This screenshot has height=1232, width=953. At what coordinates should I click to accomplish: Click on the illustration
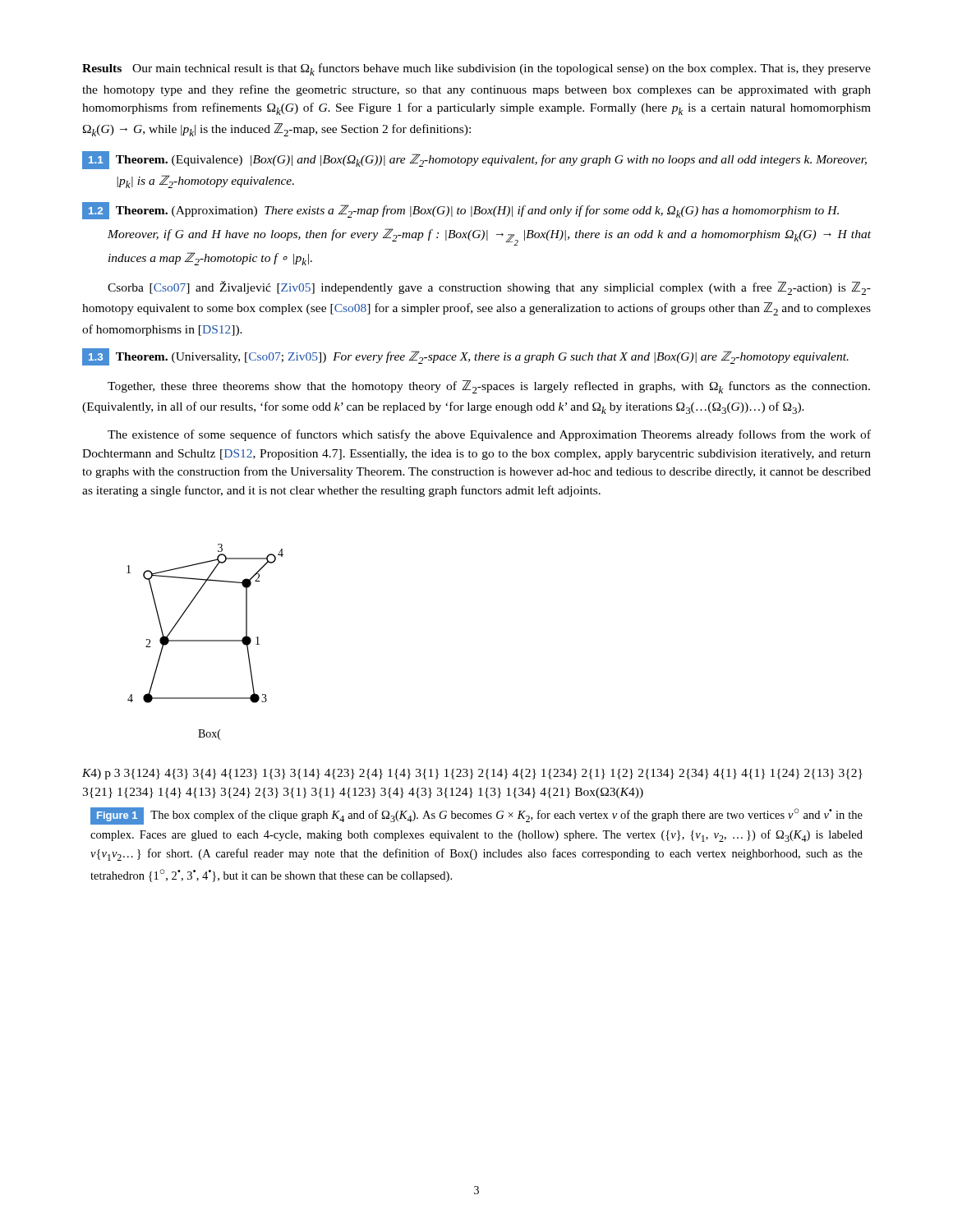tap(476, 655)
